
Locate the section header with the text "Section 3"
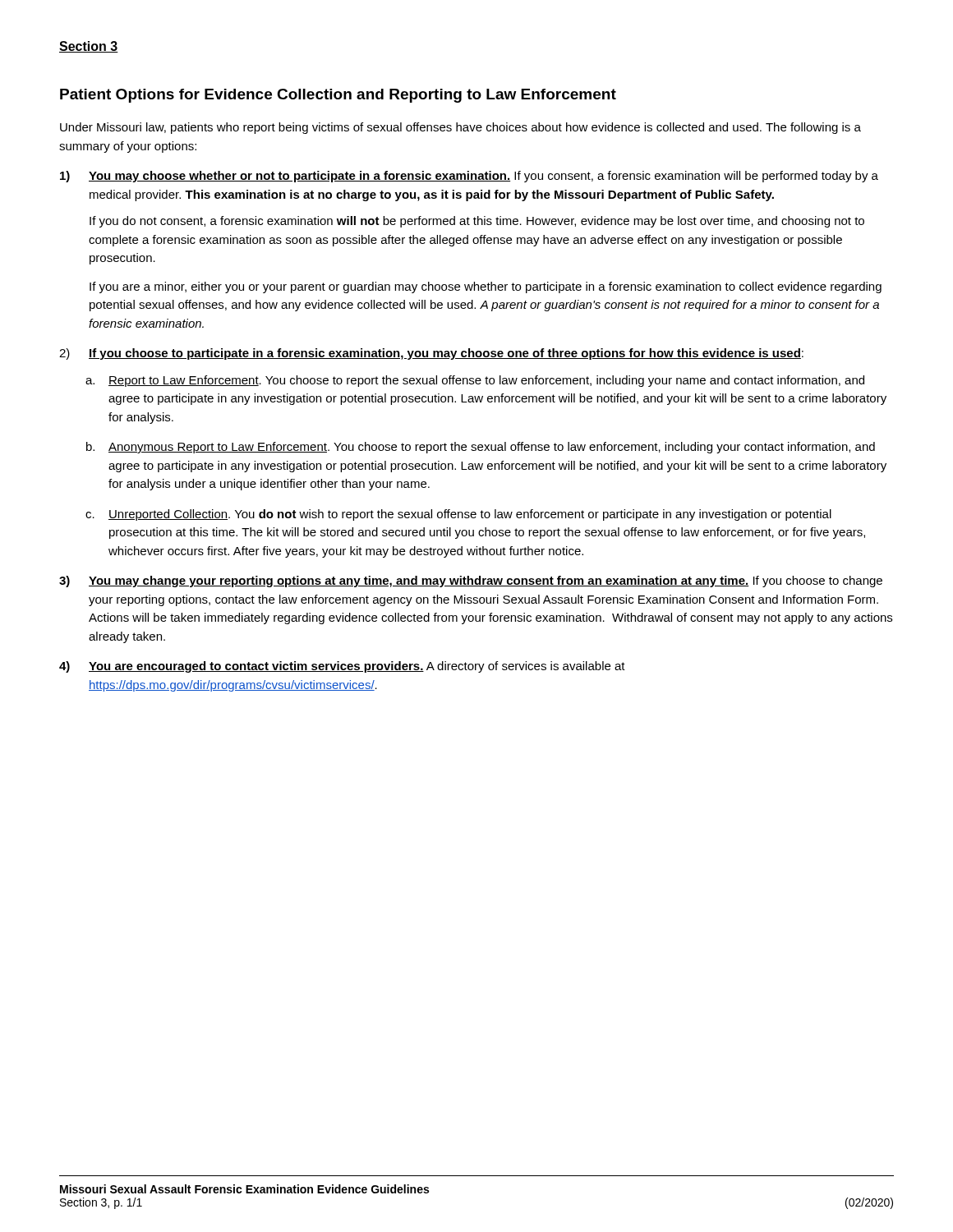tap(88, 46)
